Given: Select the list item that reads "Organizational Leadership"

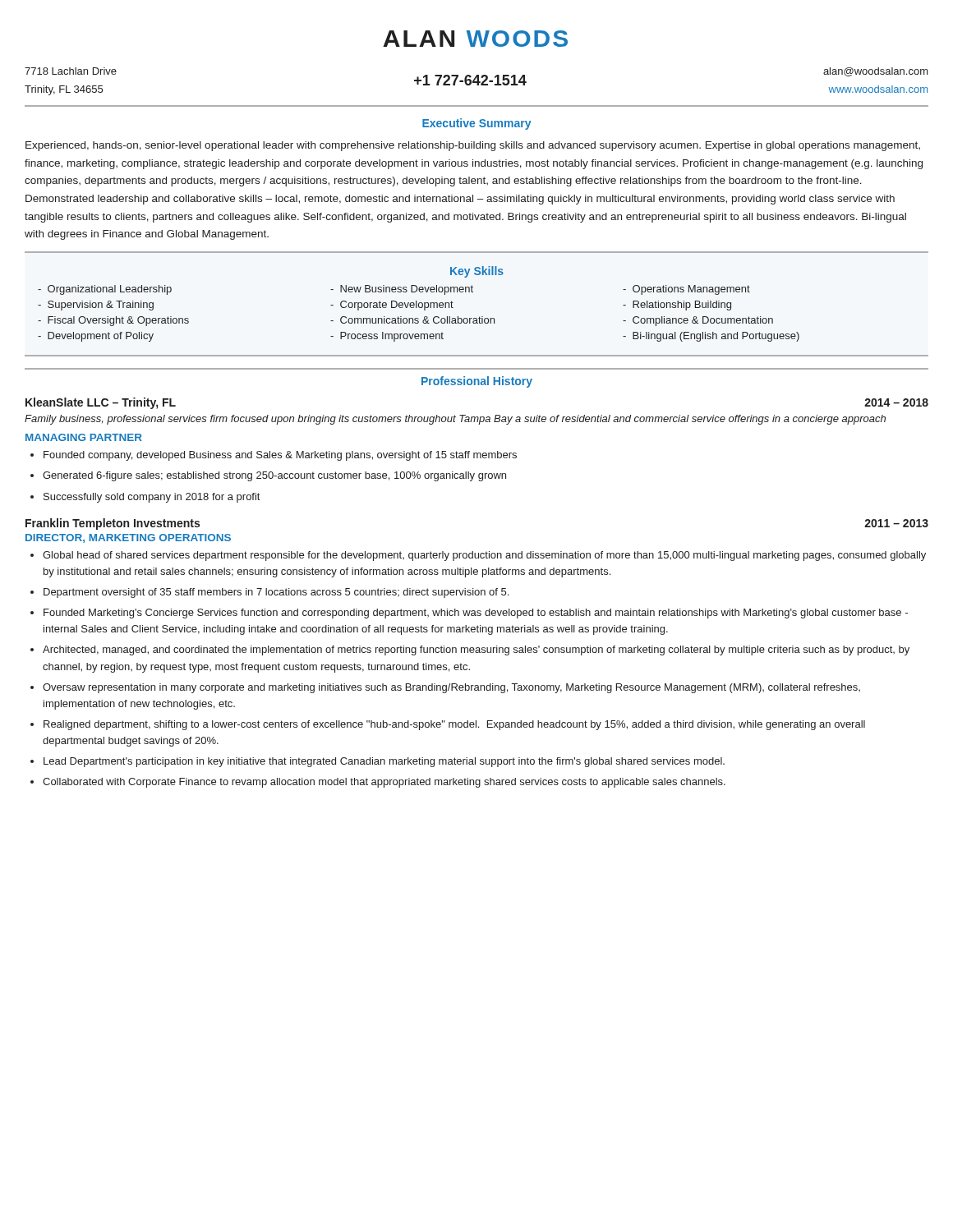Looking at the screenshot, I should [106, 290].
